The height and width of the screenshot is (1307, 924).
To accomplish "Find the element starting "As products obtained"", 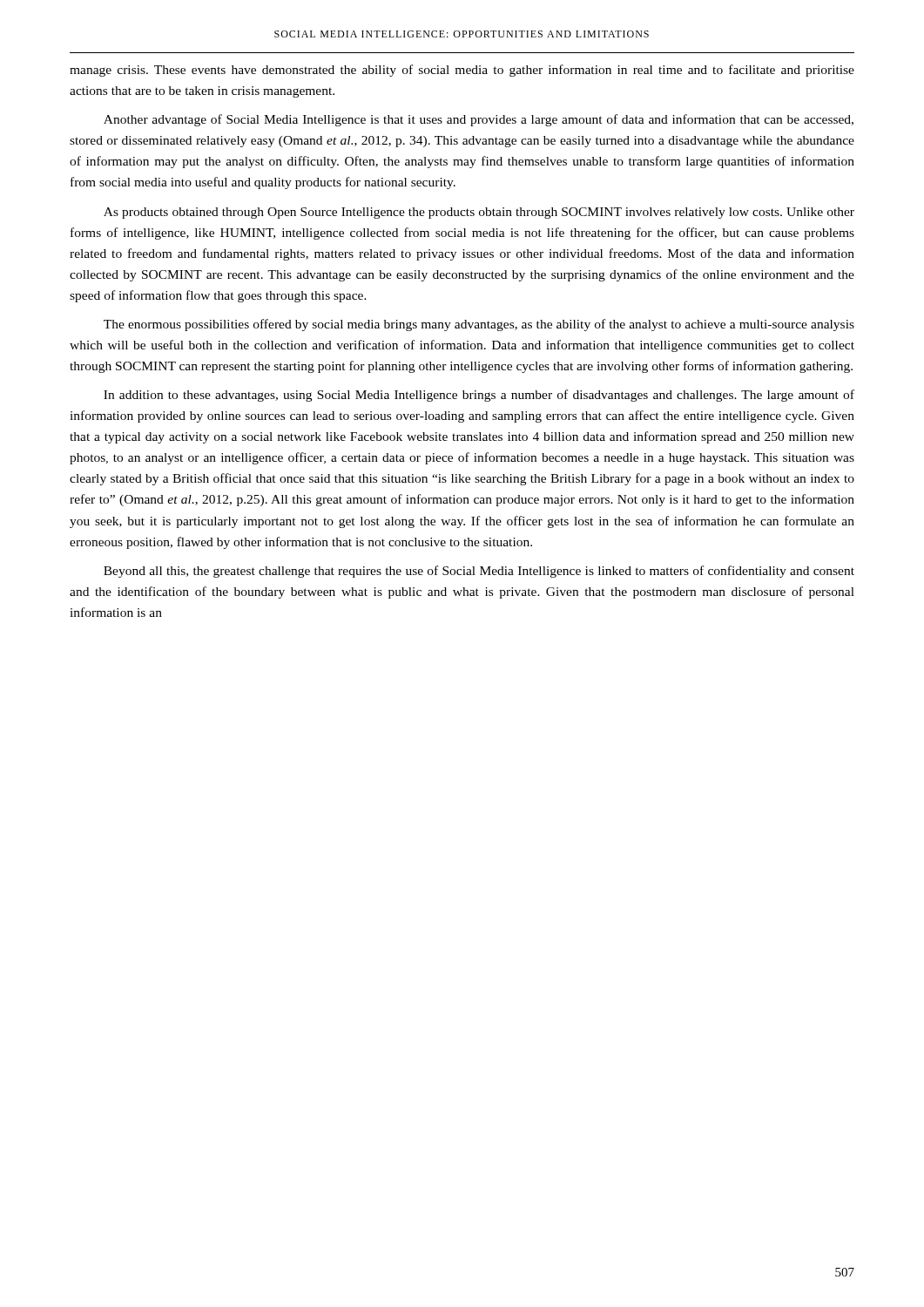I will 462,253.
